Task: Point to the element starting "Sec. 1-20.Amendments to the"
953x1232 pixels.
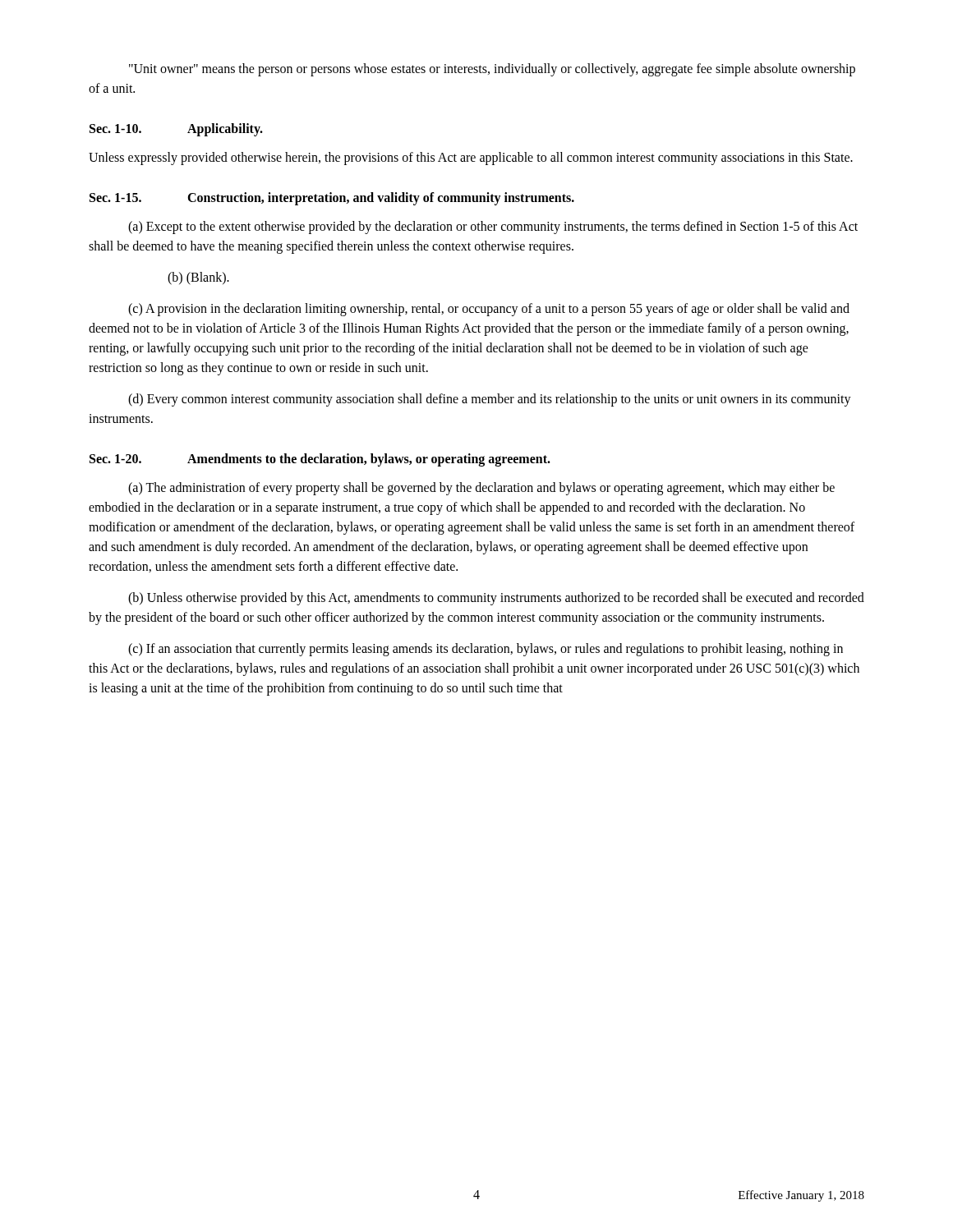Action: pyautogui.click(x=320, y=459)
